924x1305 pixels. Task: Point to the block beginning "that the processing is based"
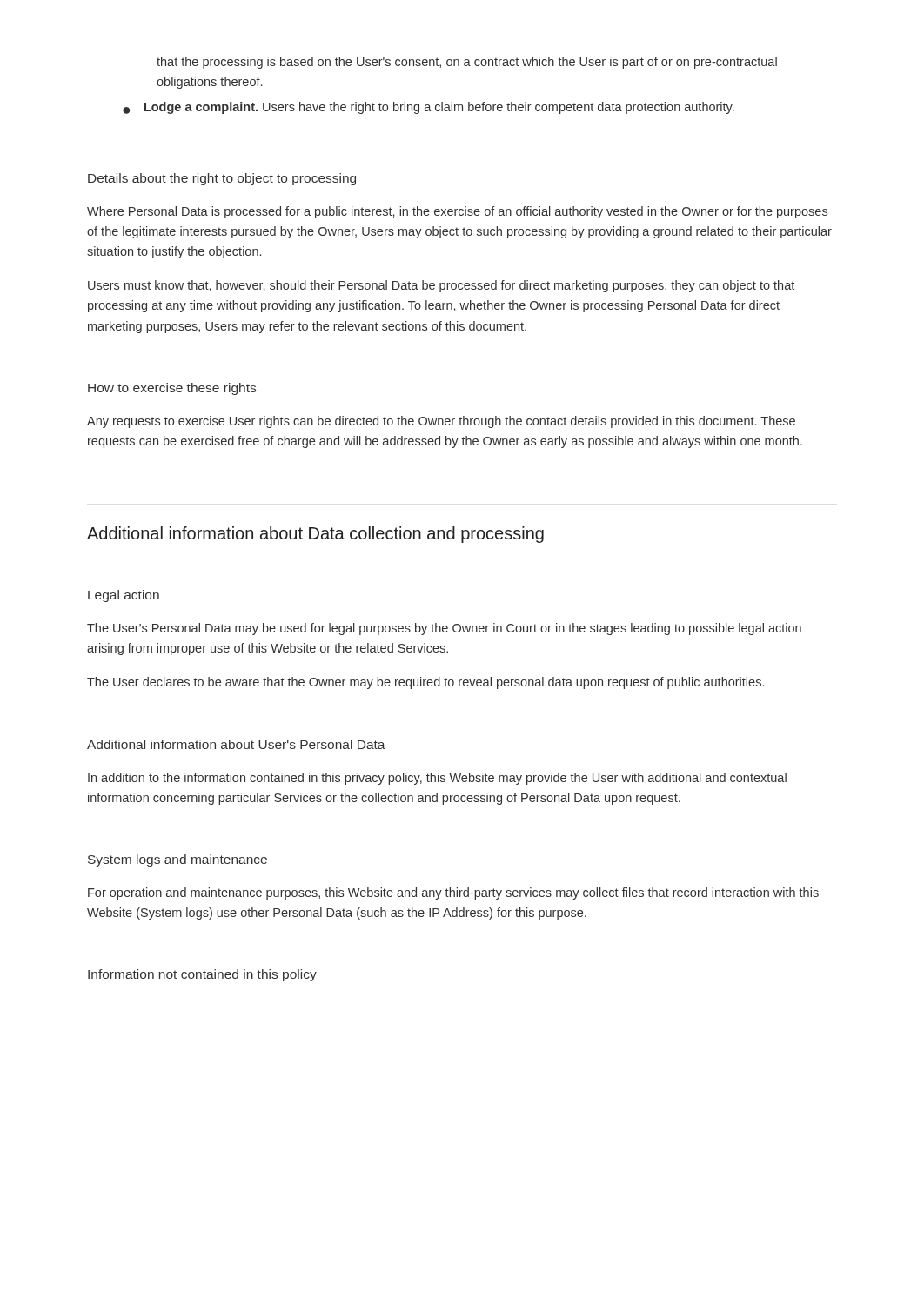(467, 72)
